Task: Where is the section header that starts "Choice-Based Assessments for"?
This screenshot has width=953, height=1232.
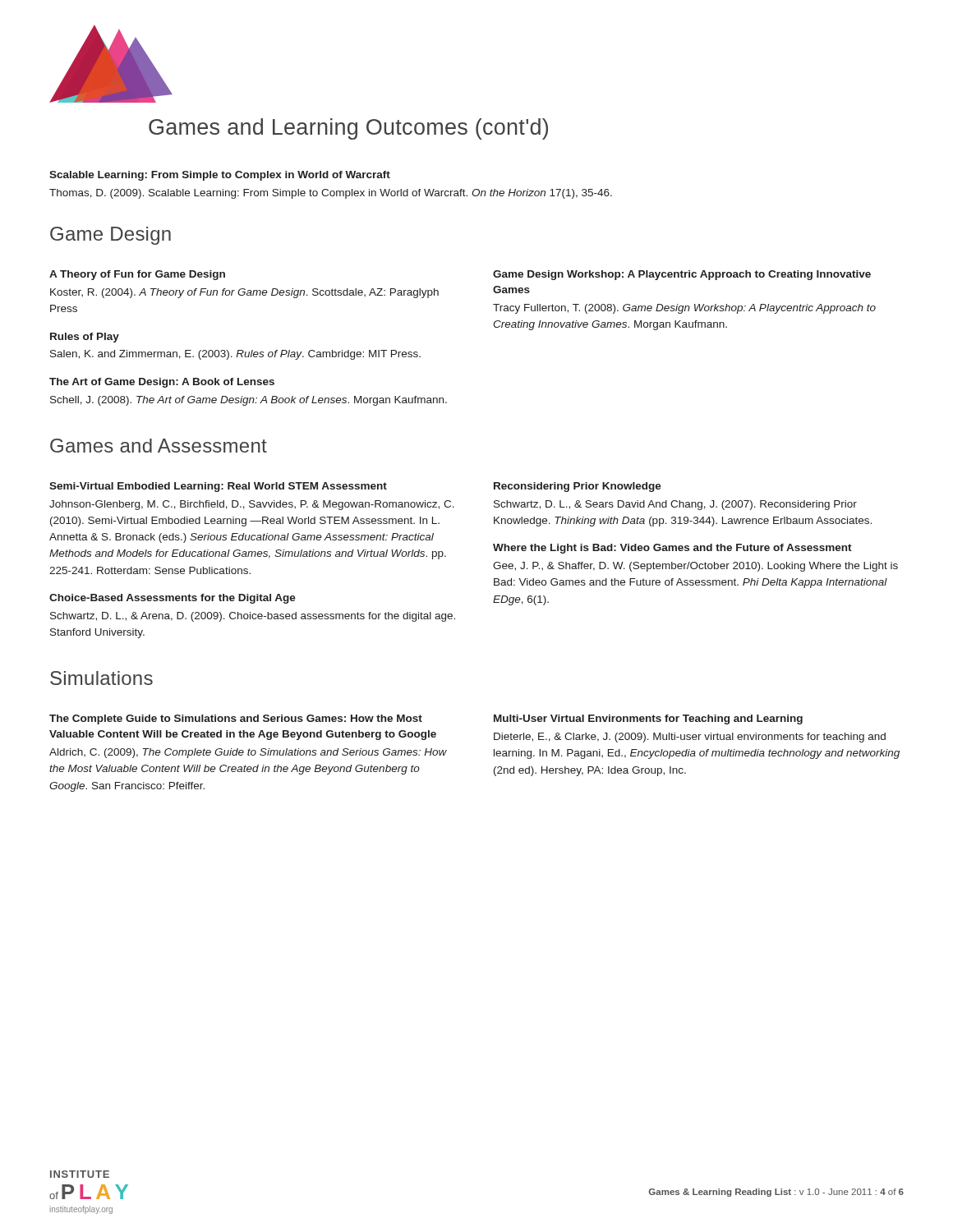Action: 172,598
